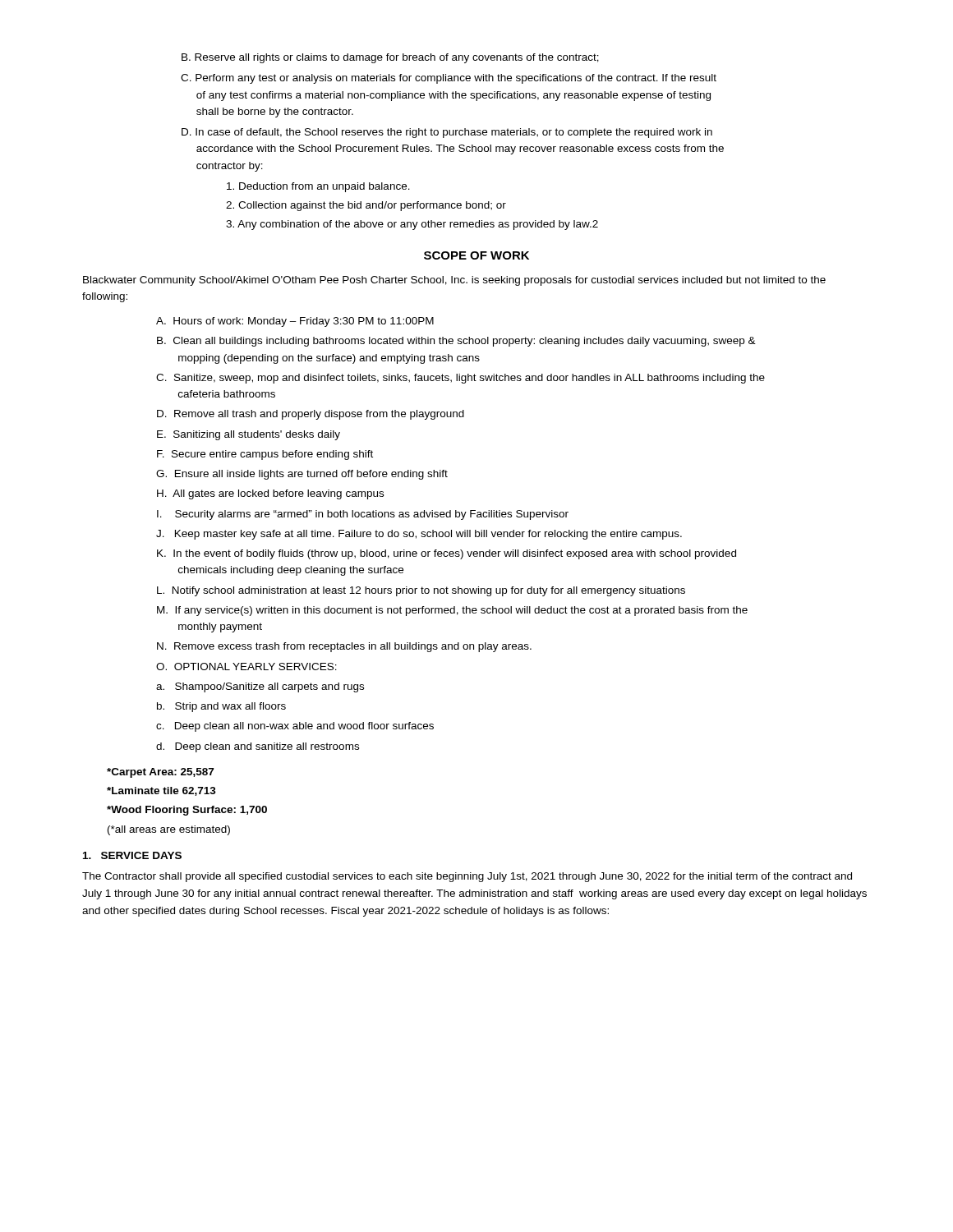Select the title
953x1232 pixels.
coord(476,255)
